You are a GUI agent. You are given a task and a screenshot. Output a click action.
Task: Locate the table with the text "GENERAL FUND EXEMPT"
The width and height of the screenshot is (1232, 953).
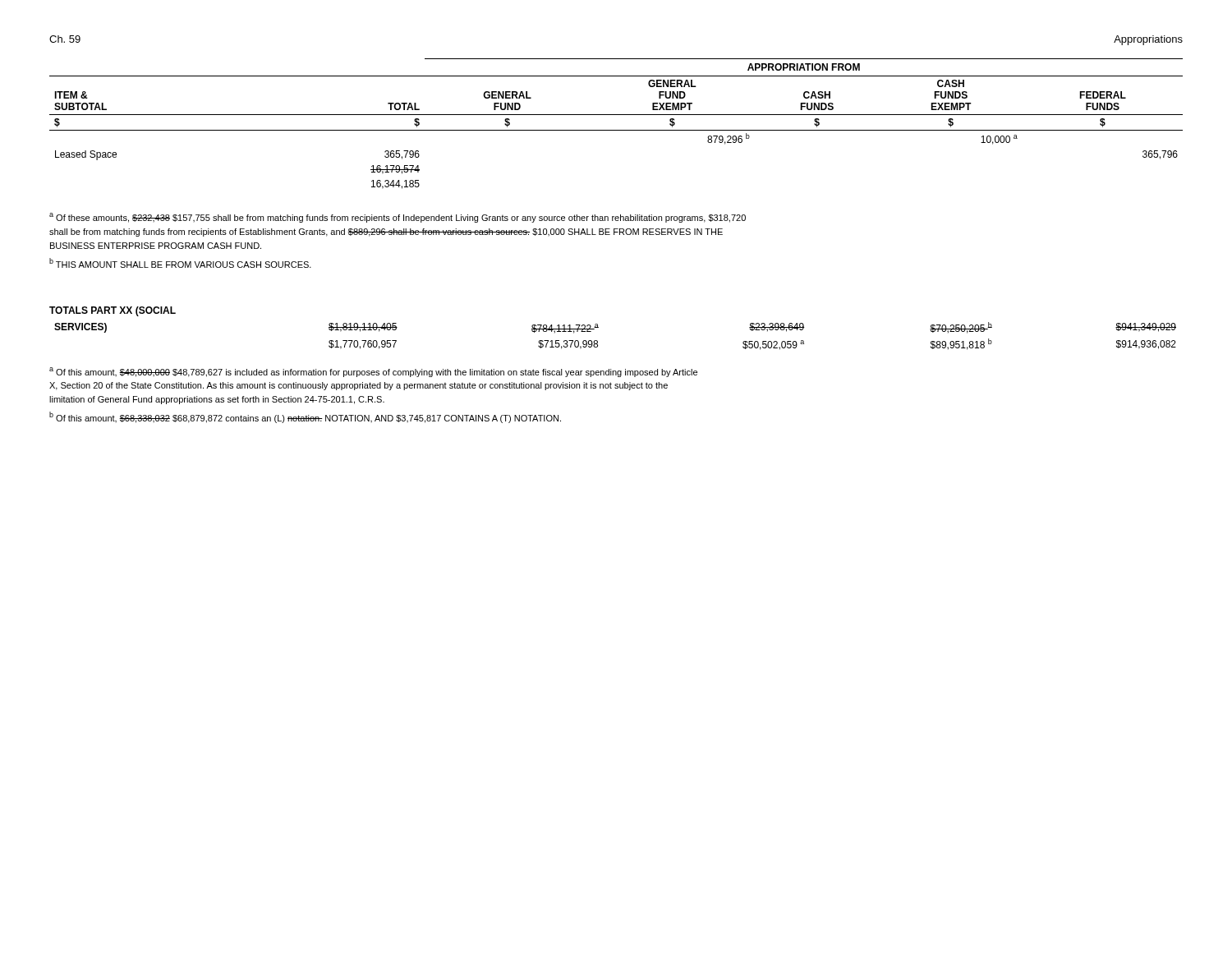tap(616, 125)
